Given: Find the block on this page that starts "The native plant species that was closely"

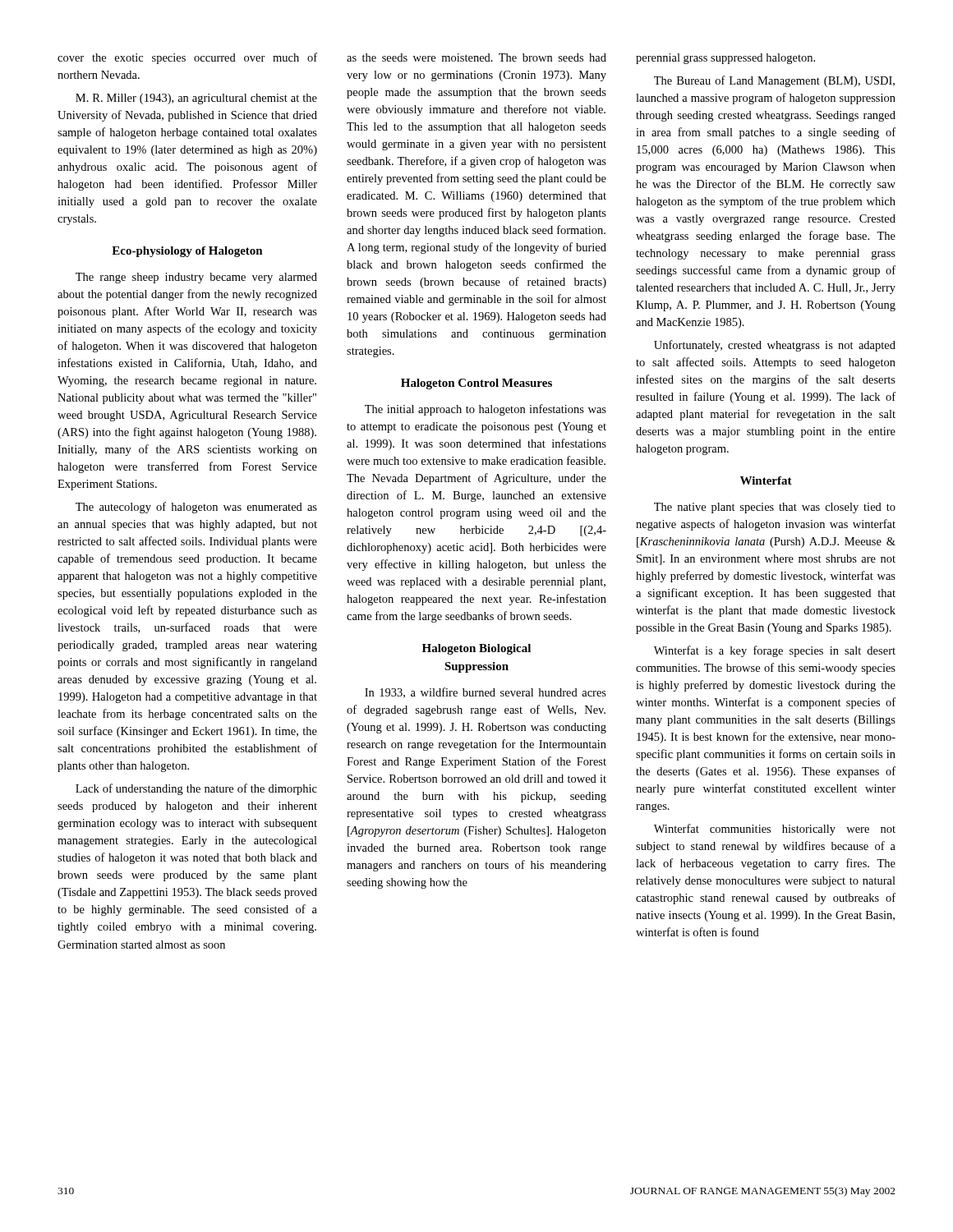Looking at the screenshot, I should [x=766, y=720].
